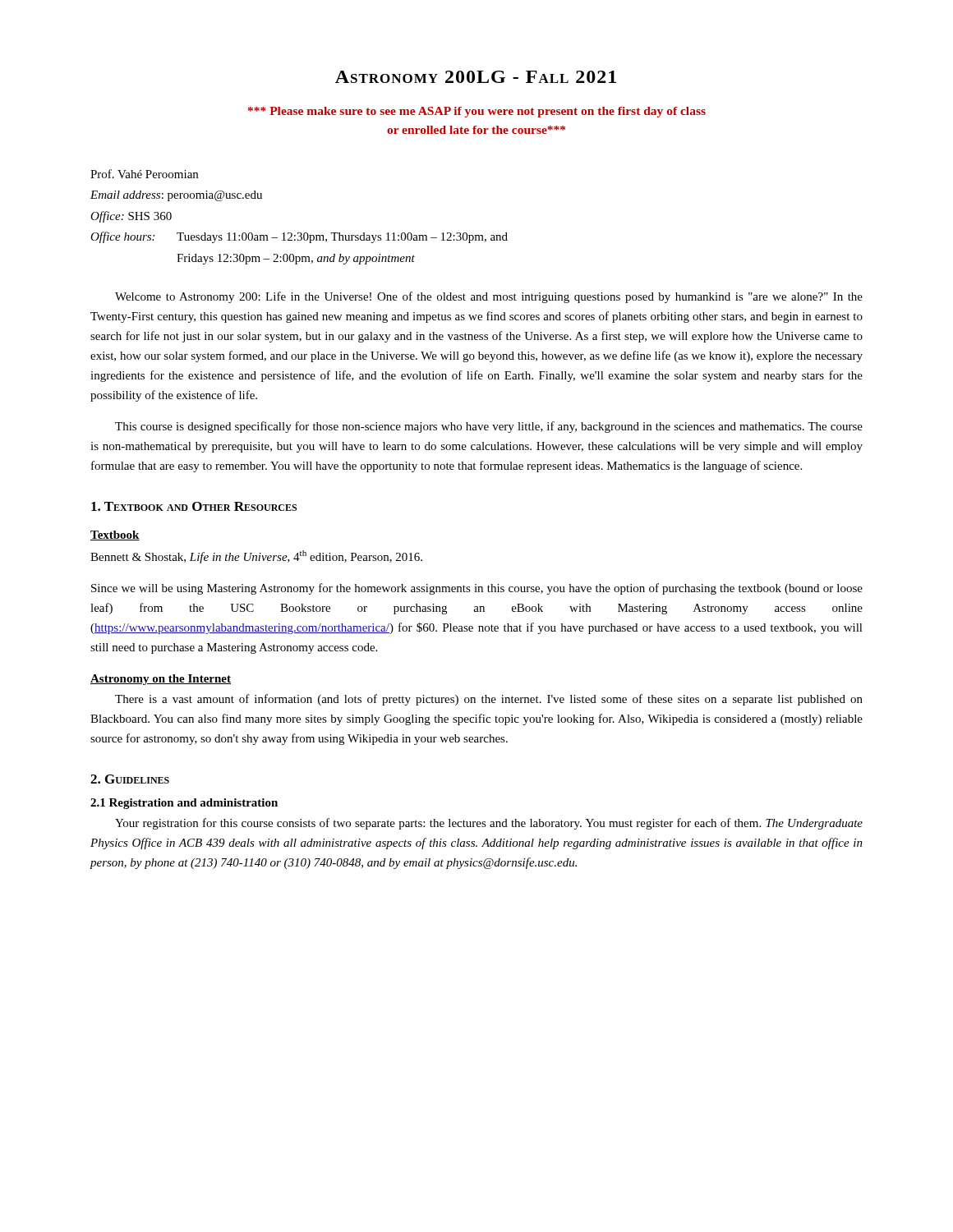Select the text block that reads "Please make sure to see me"
953x1232 pixels.
click(476, 120)
